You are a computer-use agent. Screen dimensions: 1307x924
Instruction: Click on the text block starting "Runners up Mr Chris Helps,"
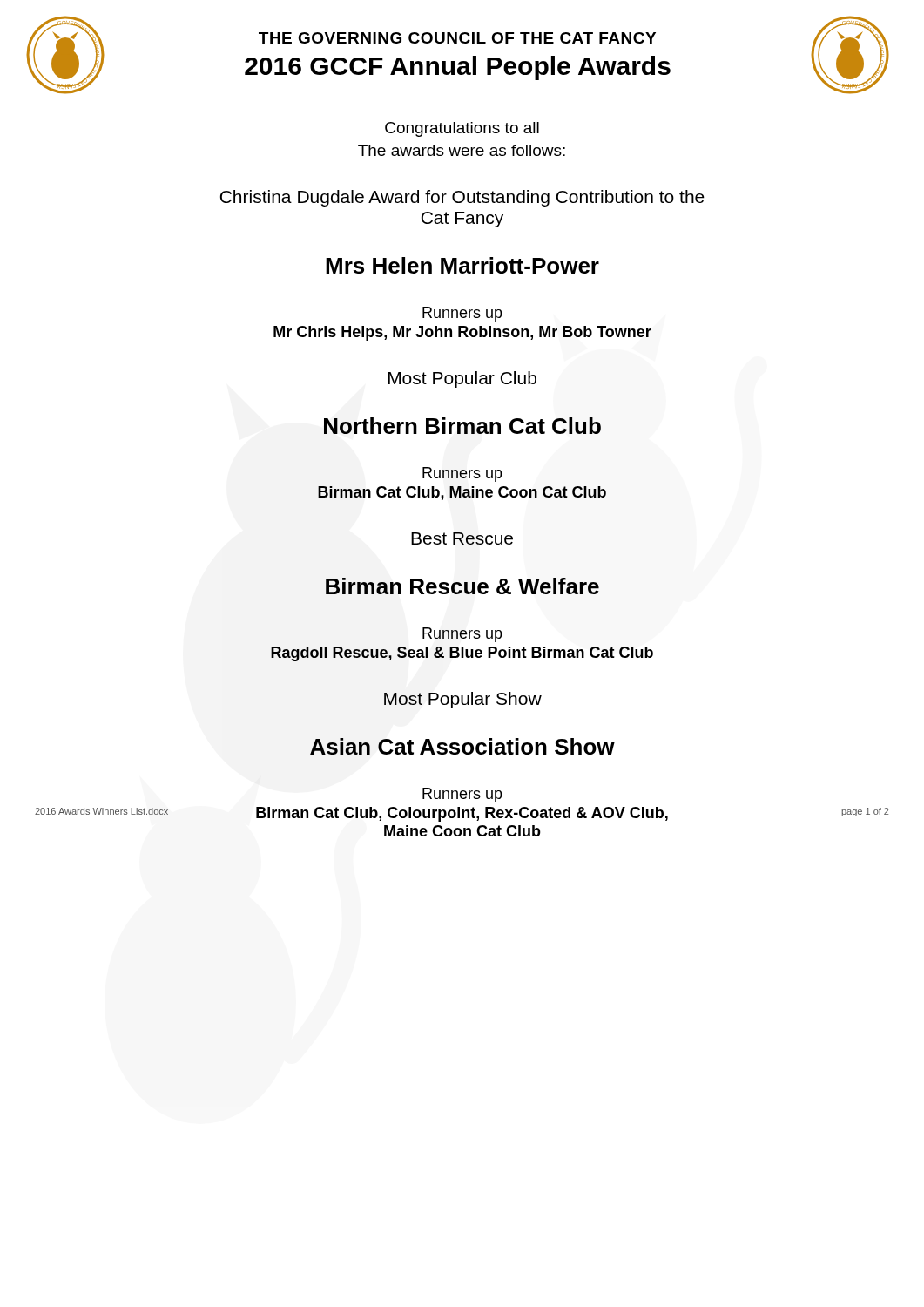462,323
